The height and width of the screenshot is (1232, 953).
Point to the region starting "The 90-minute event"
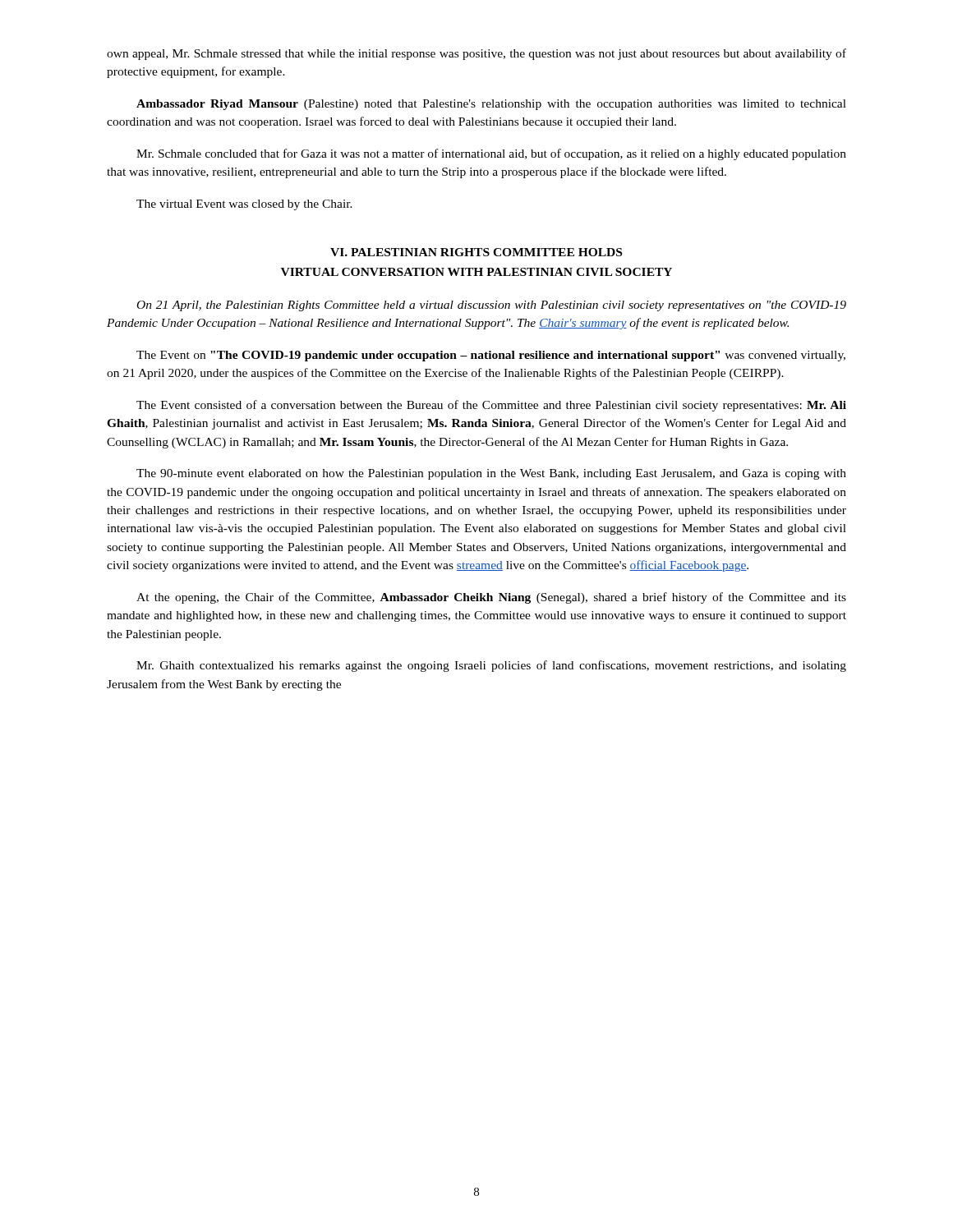coord(476,519)
